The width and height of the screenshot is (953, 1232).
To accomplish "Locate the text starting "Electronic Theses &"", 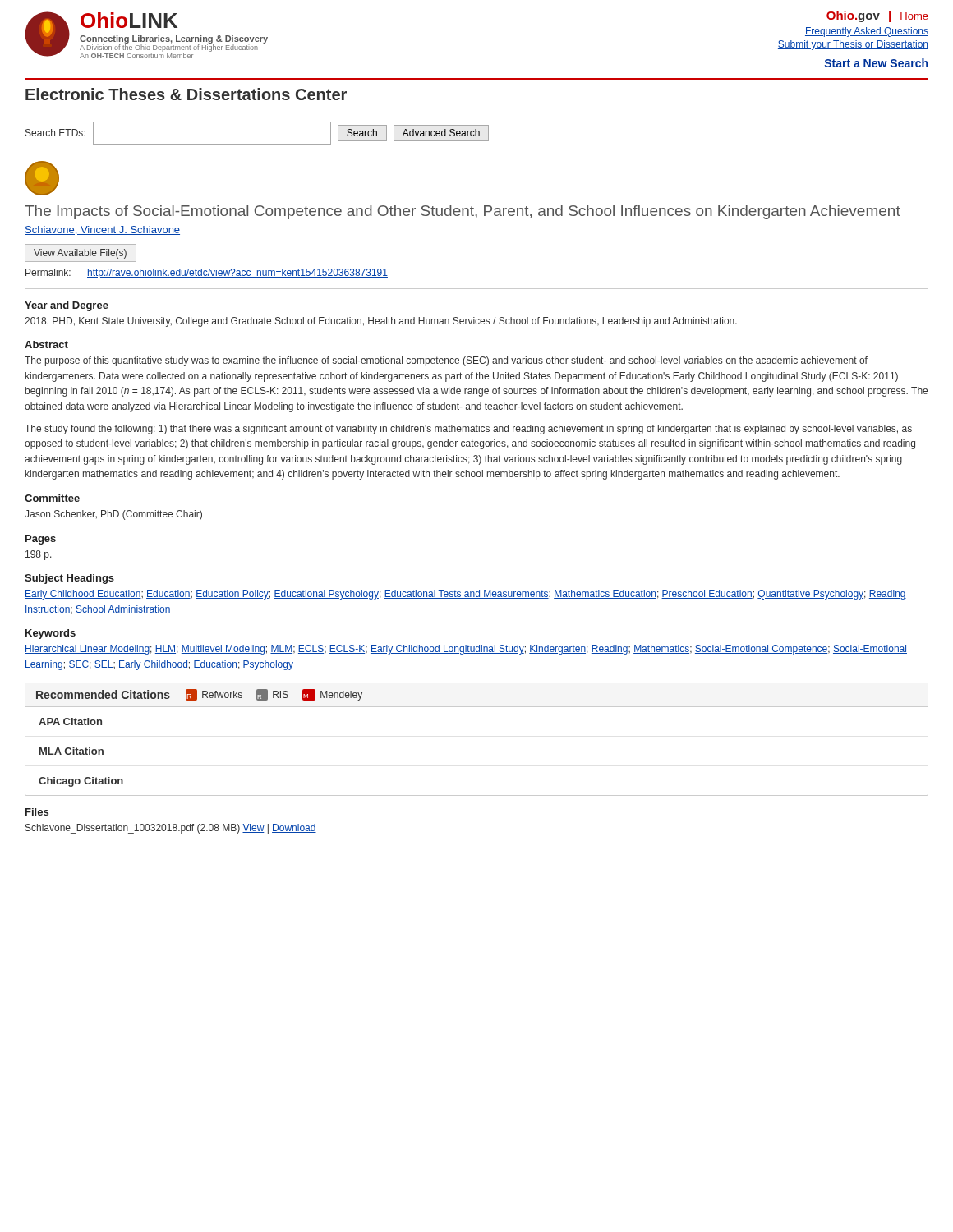I will coord(186,94).
